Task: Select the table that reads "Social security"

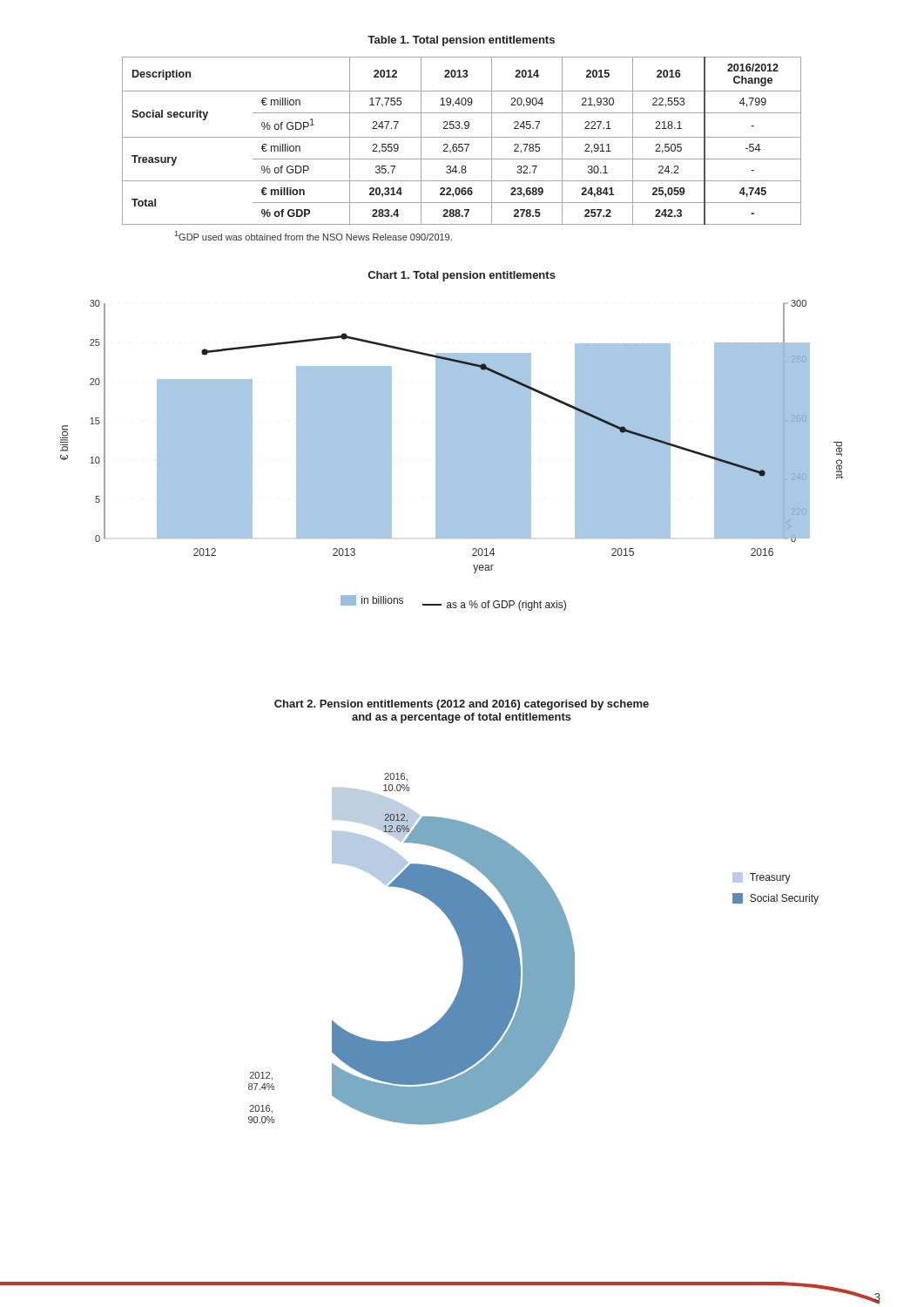Action: click(462, 141)
